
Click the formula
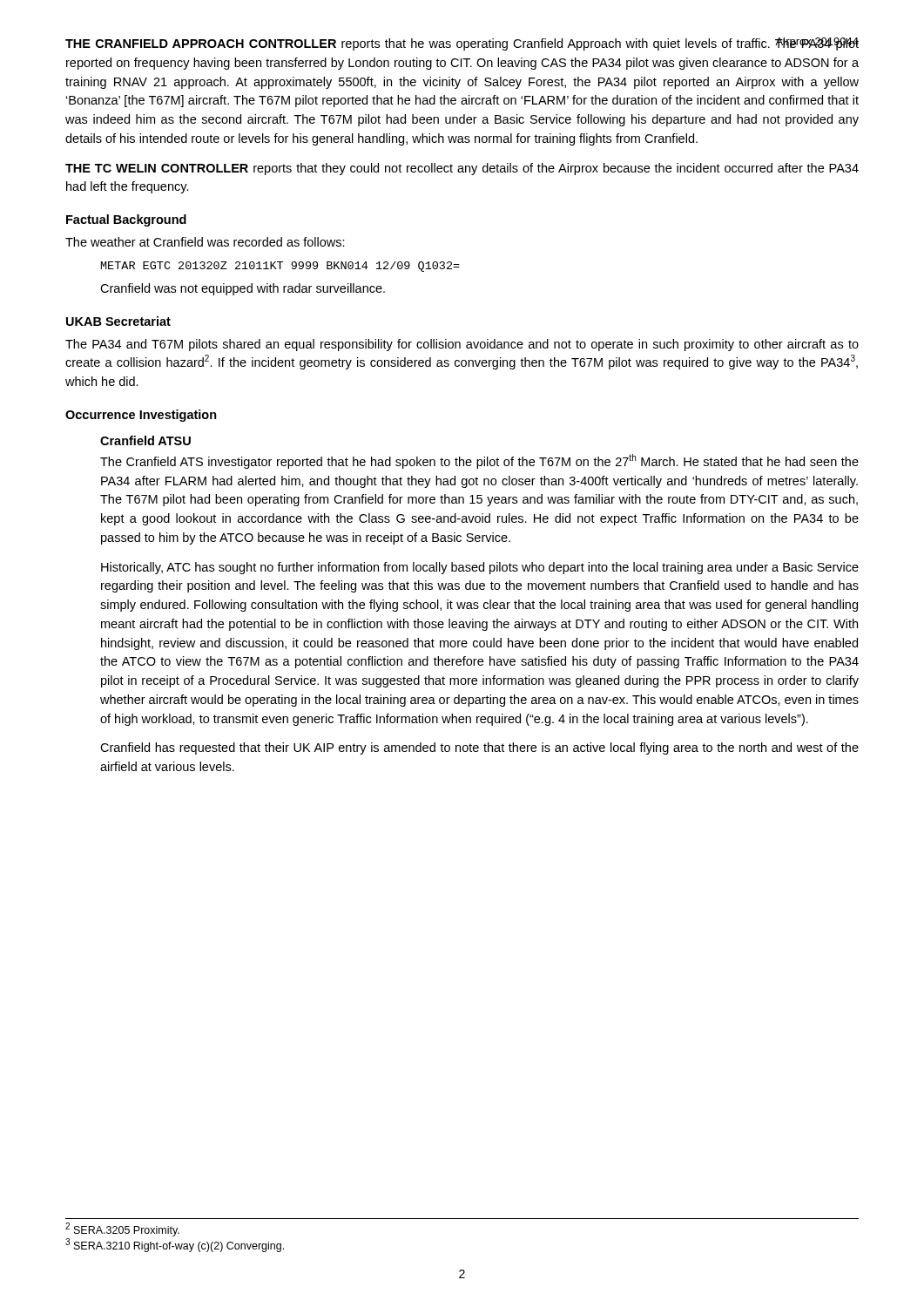point(280,266)
